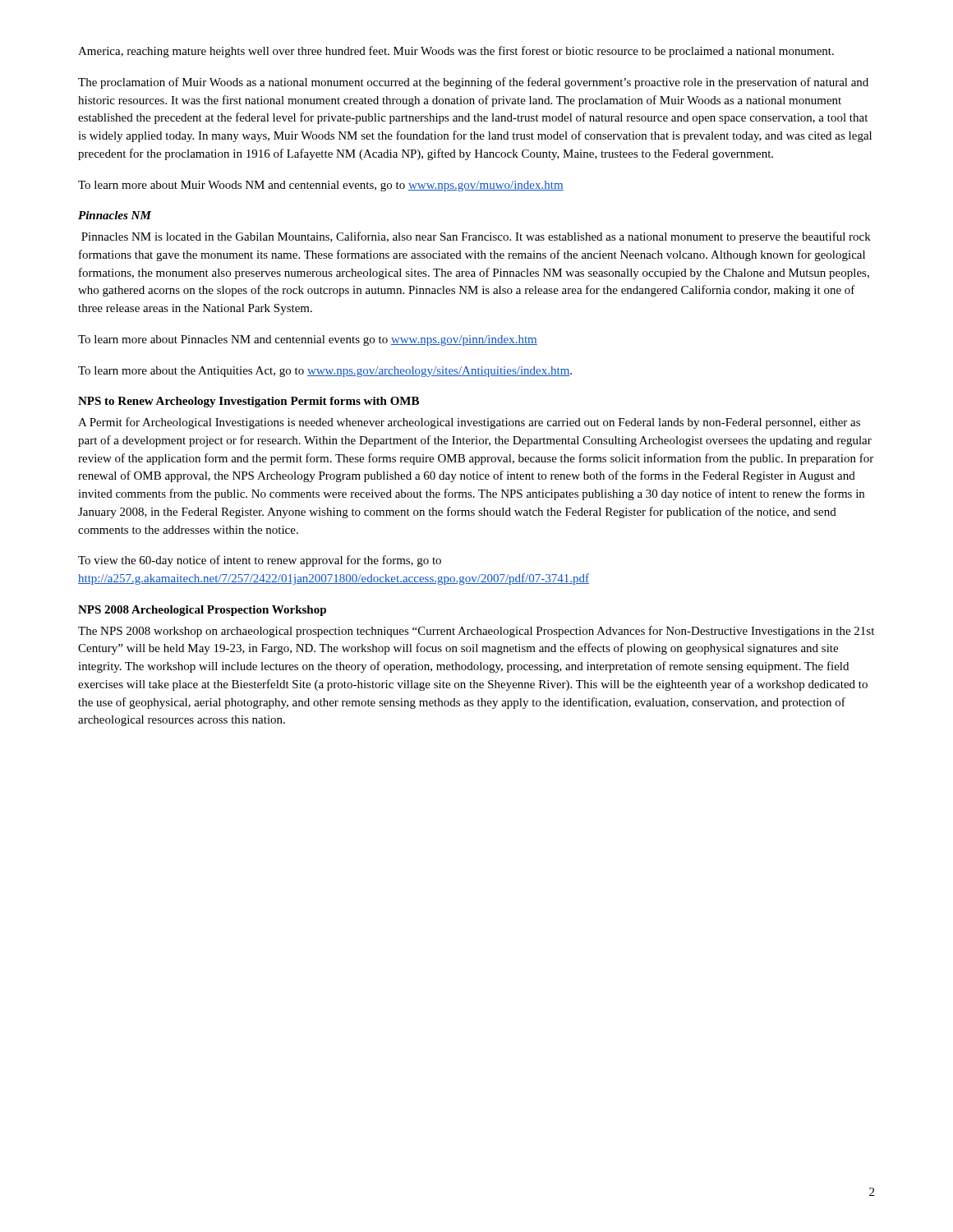Select the text block containing "To learn more about Pinnacles NM and"

[x=308, y=339]
